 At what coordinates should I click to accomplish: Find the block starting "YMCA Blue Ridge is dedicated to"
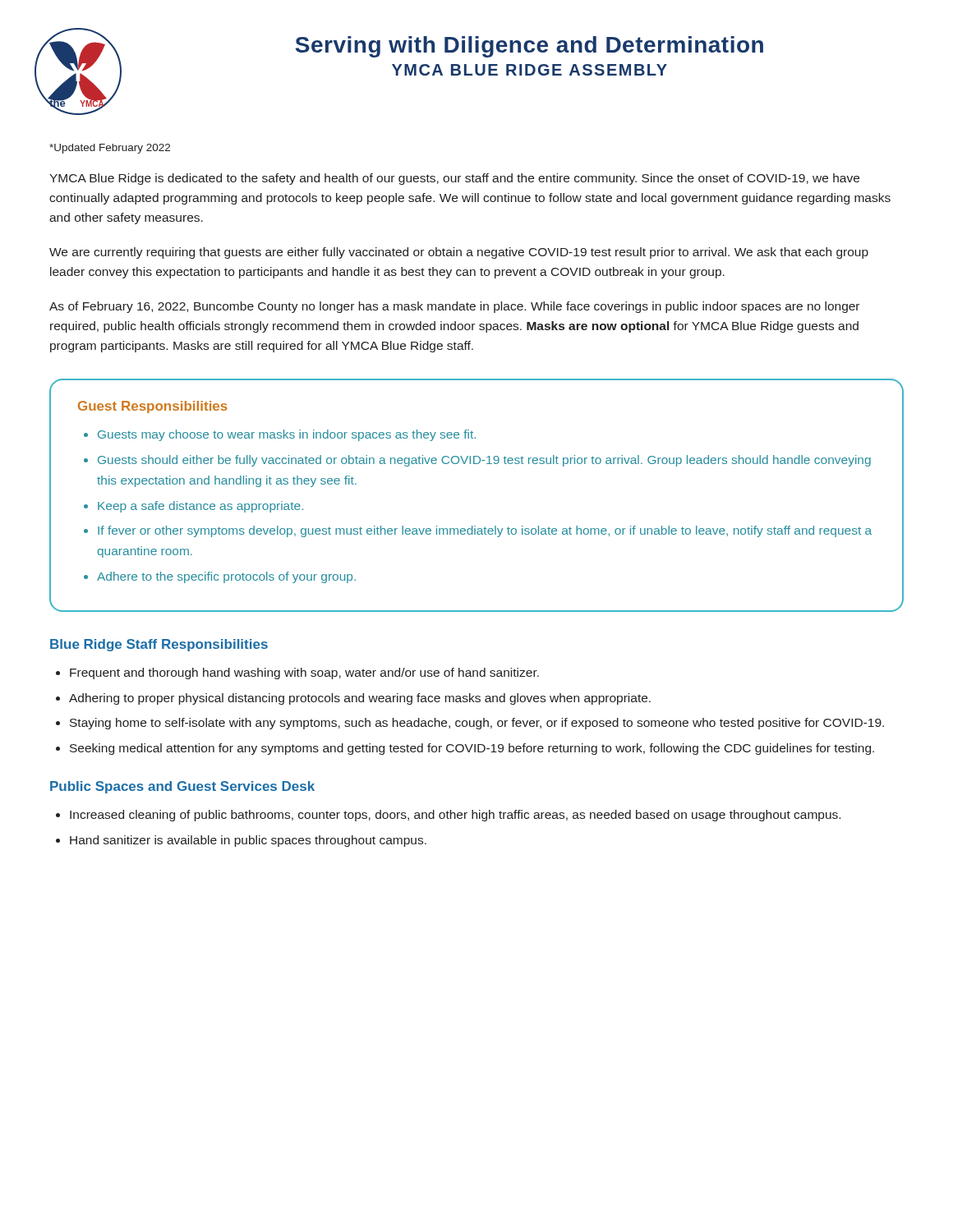point(470,198)
